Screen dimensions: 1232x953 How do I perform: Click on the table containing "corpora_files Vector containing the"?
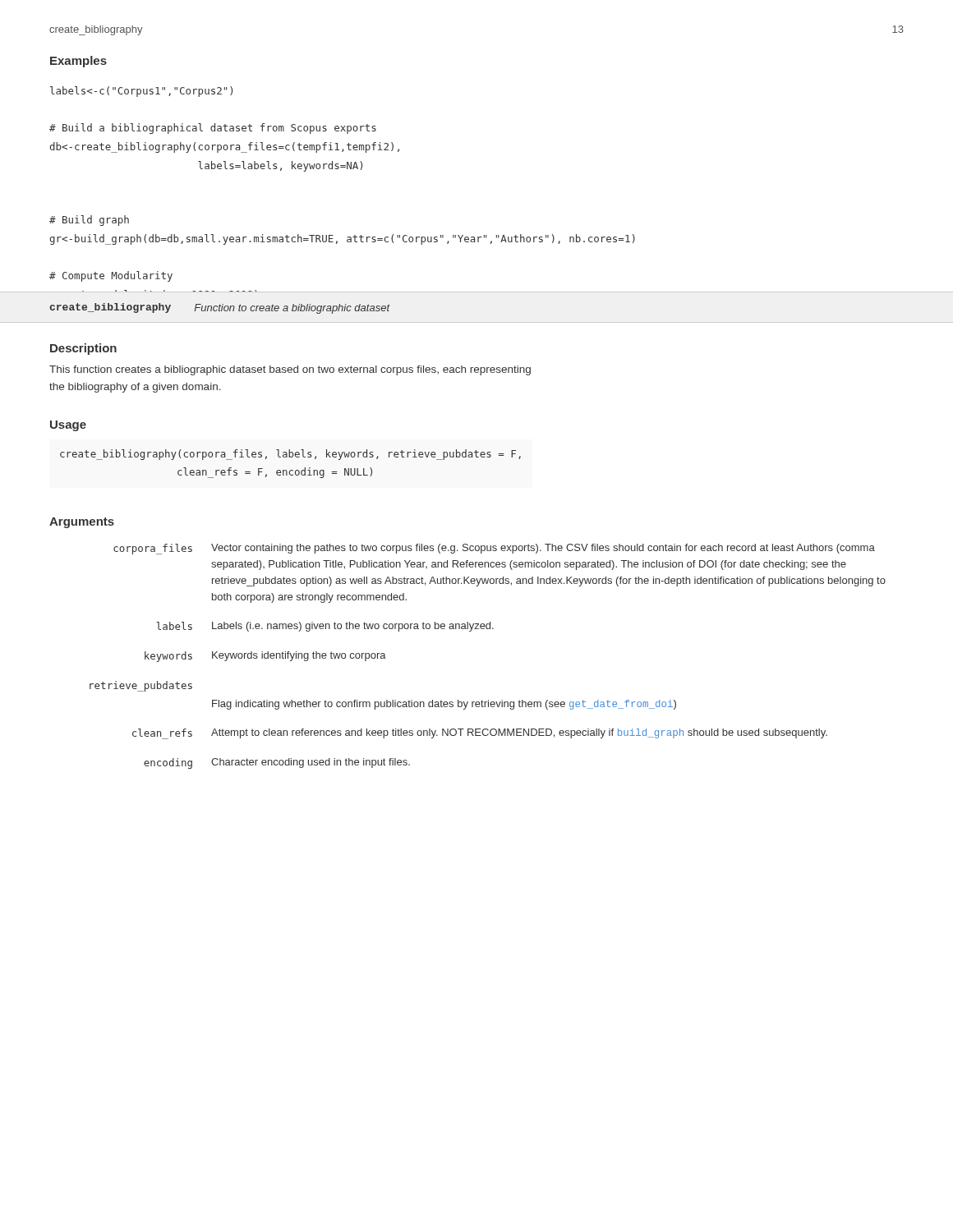pyautogui.click(x=476, y=656)
